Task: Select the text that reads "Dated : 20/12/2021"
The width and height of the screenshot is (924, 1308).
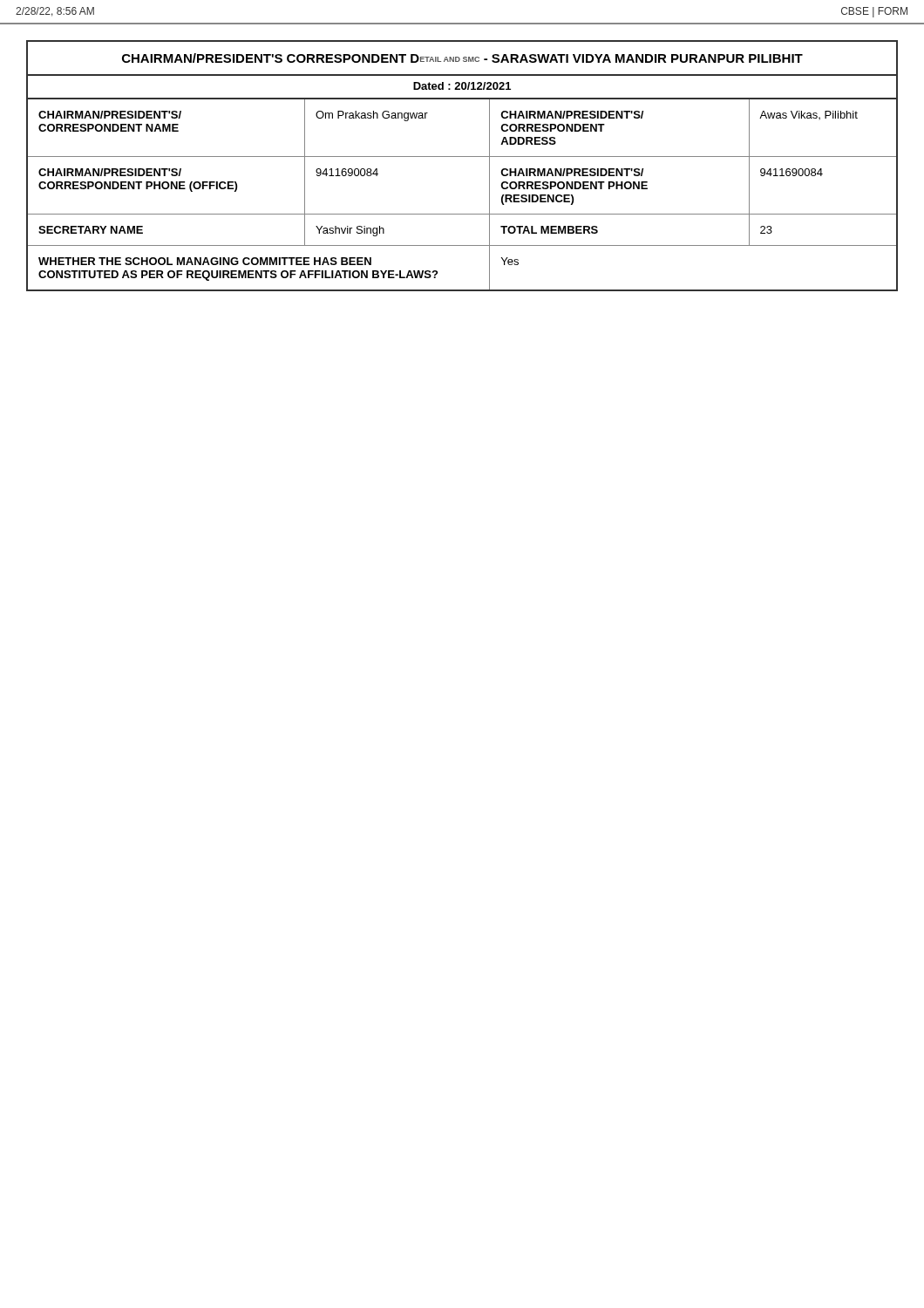Action: (462, 86)
